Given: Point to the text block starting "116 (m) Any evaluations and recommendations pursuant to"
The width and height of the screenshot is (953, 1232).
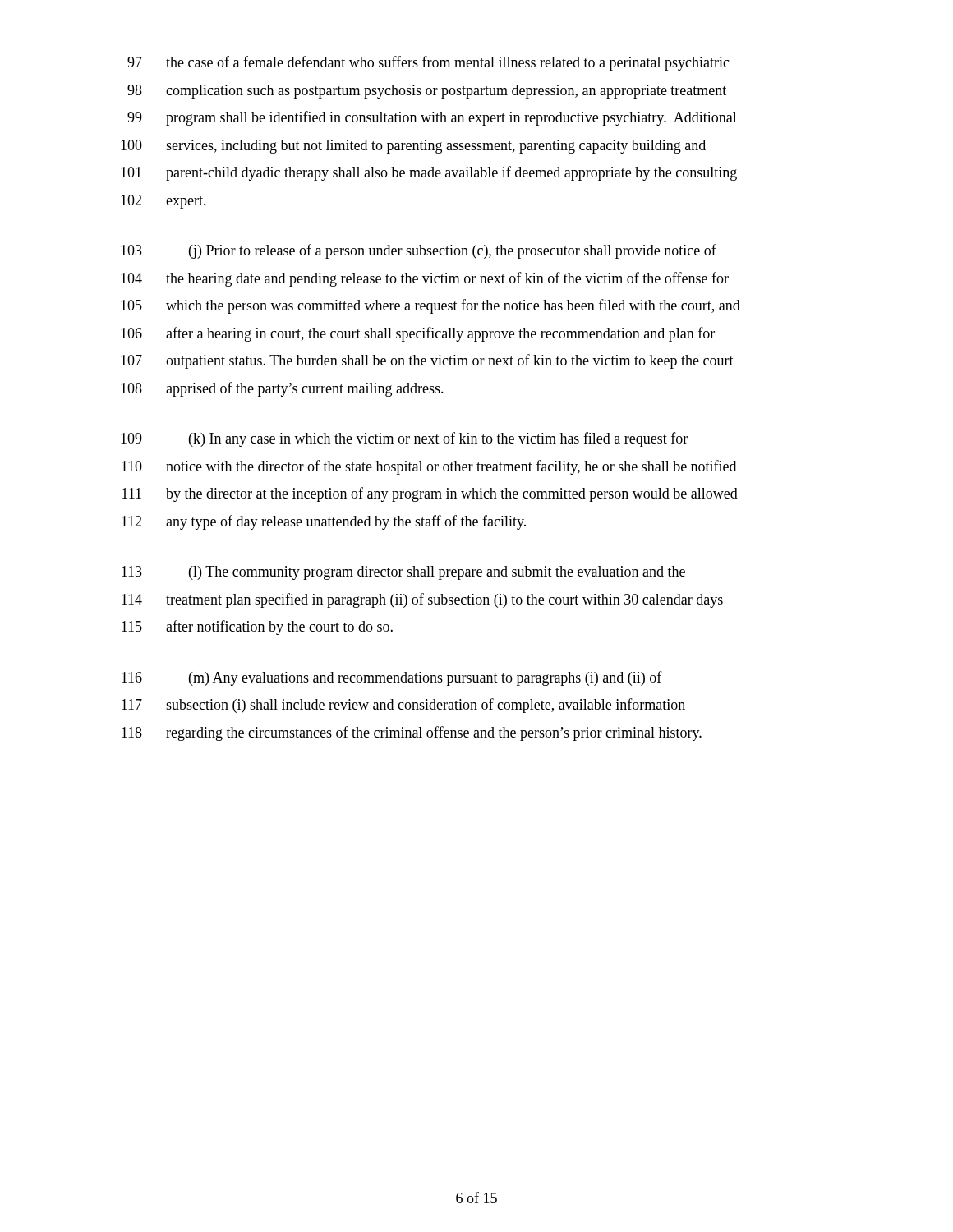Looking at the screenshot, I should tap(493, 705).
